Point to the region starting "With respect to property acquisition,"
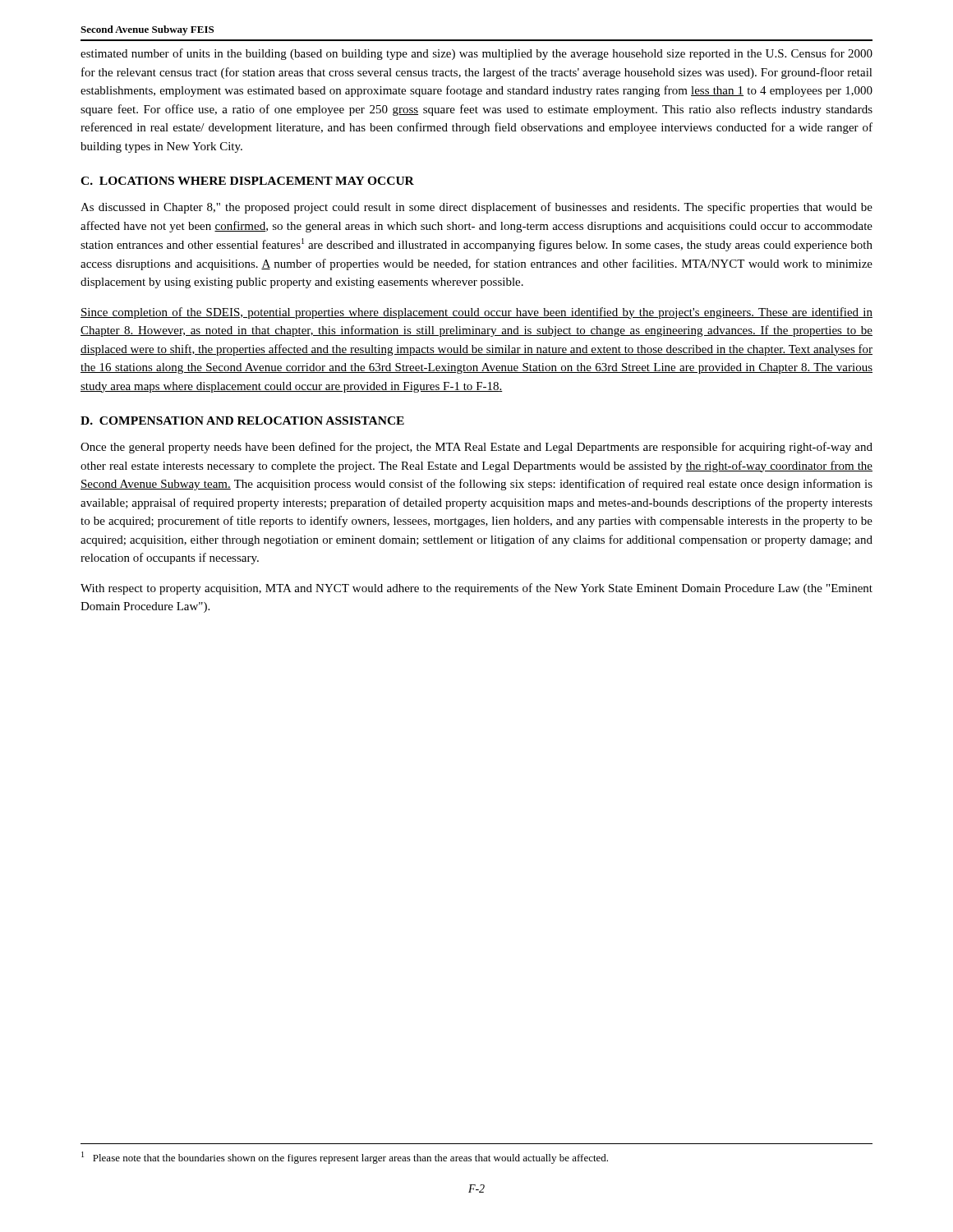This screenshot has height=1232, width=953. click(476, 597)
